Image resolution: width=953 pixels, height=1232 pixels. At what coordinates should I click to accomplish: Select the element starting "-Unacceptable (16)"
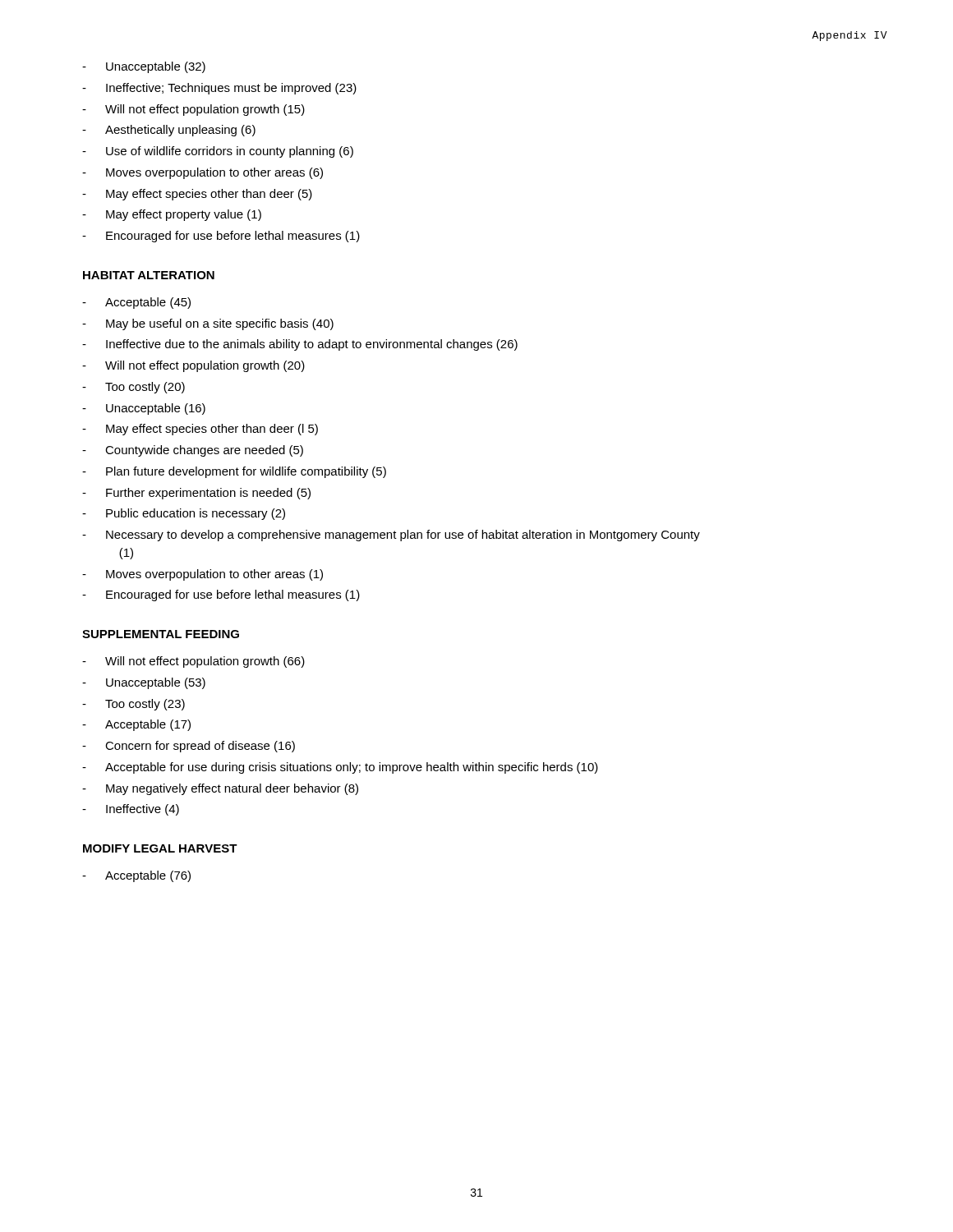coord(144,408)
